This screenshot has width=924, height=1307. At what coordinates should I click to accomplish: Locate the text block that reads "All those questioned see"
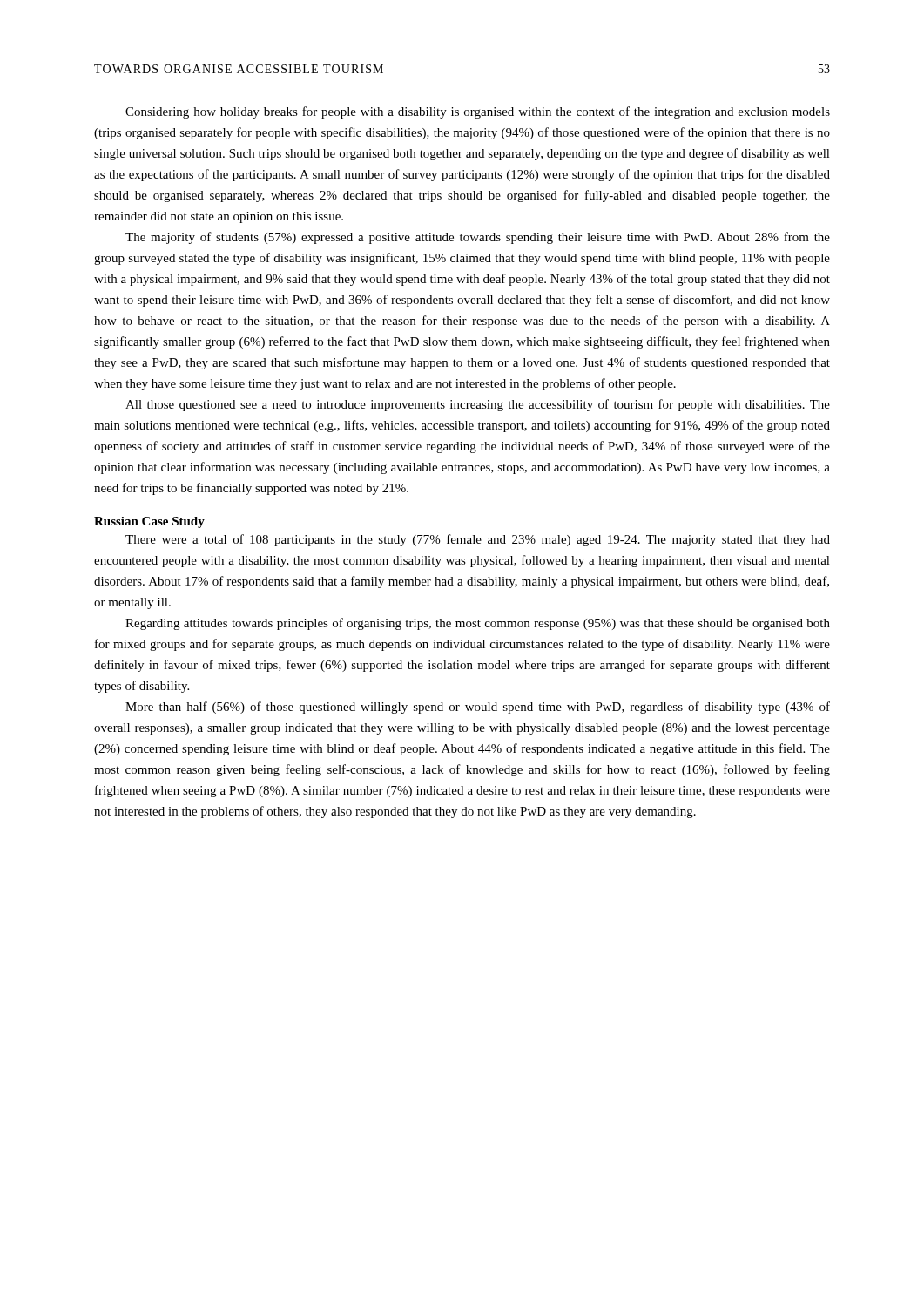tap(462, 446)
